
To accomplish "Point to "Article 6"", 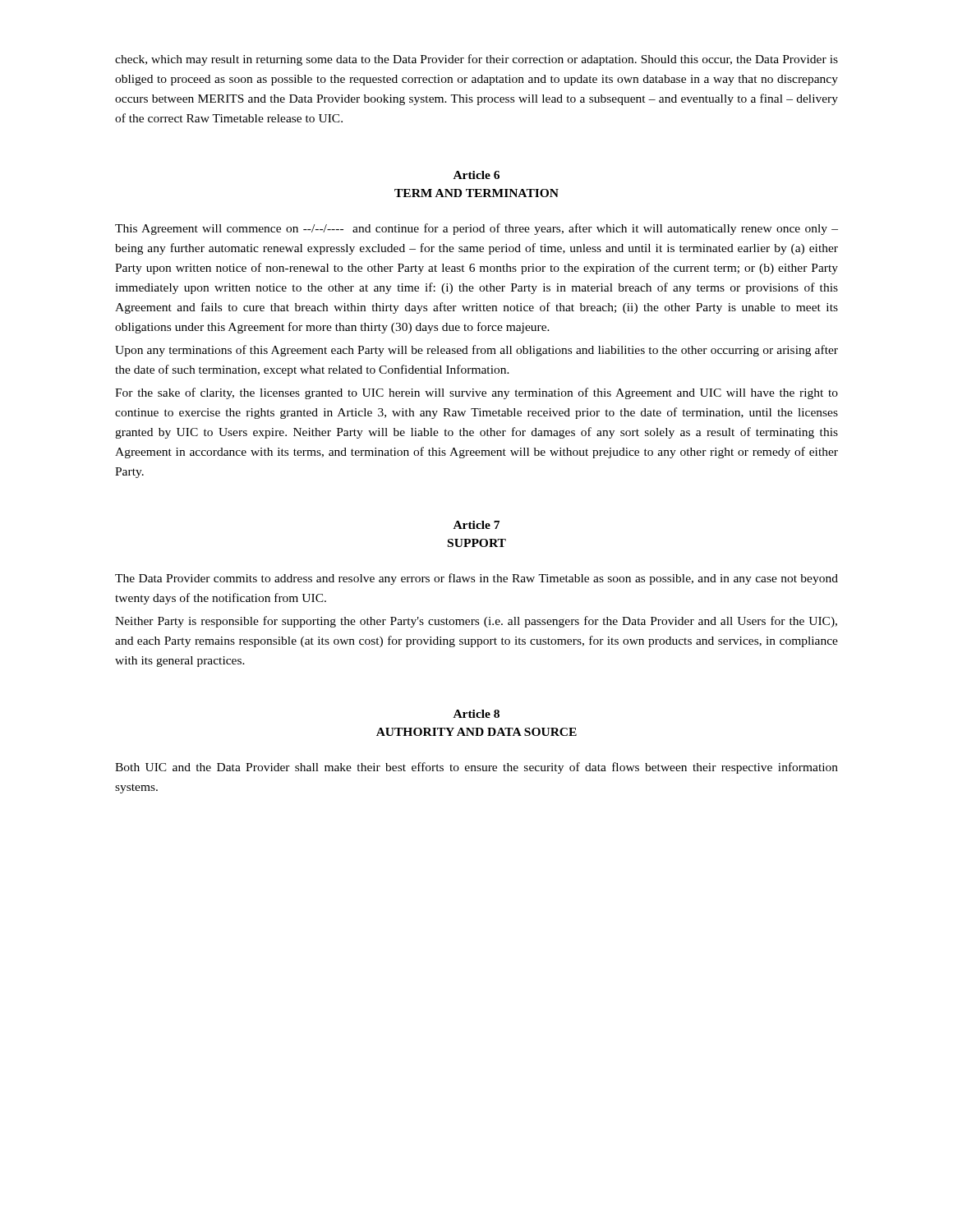I will click(x=476, y=175).
